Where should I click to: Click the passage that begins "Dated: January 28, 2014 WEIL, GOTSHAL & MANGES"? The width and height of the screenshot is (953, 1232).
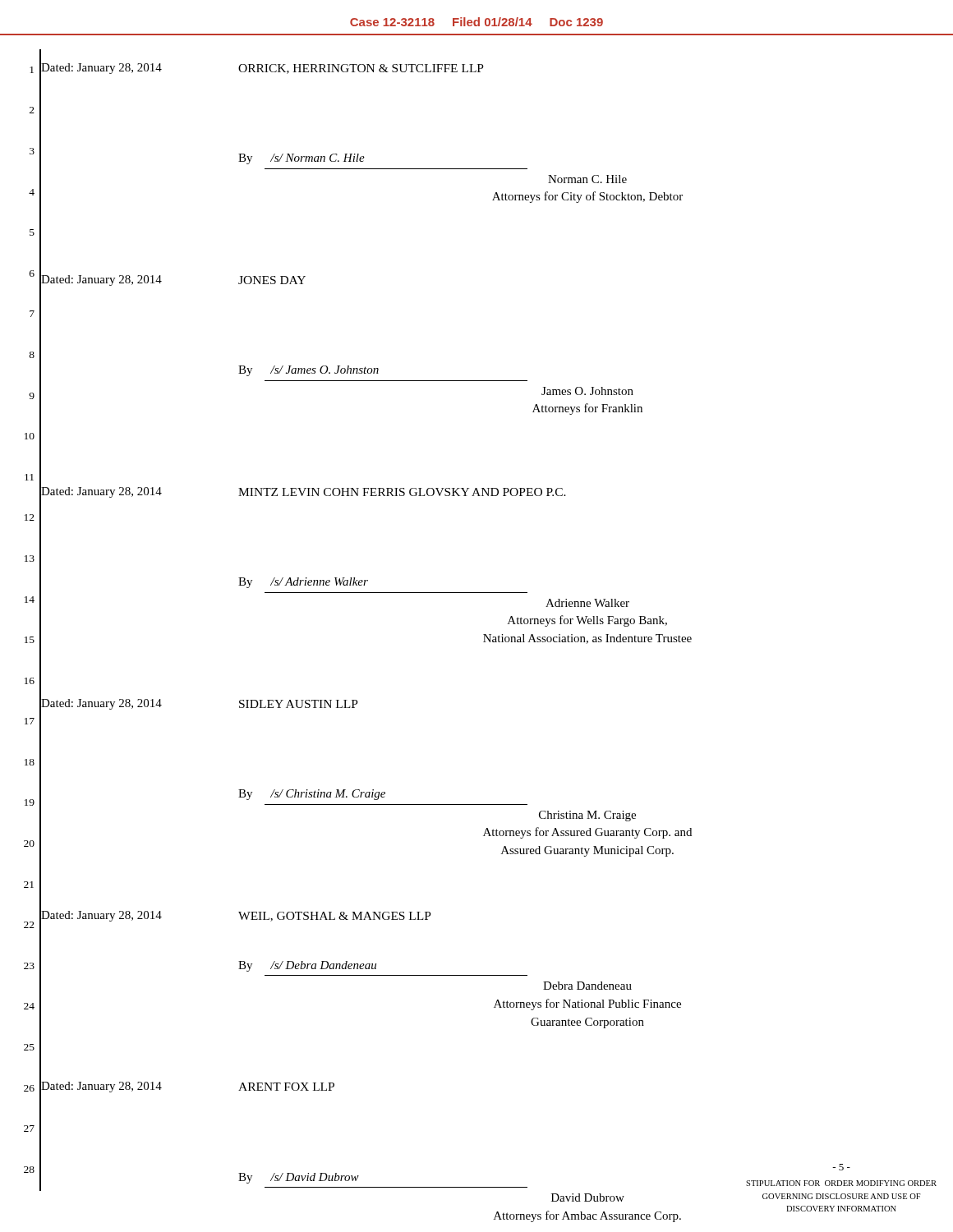(x=236, y=913)
